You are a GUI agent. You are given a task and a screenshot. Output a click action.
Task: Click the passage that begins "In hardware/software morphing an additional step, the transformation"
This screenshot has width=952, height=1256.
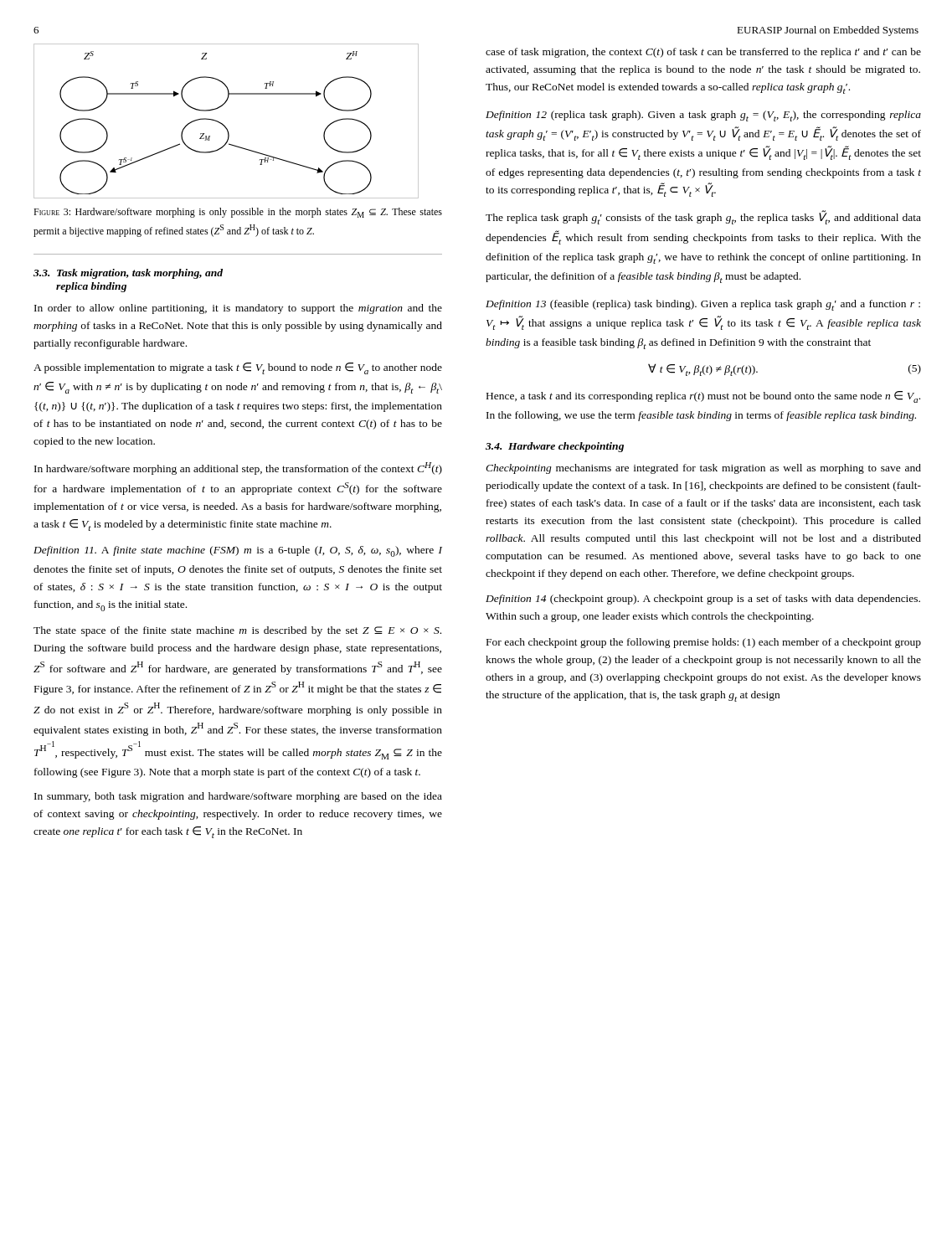238,496
